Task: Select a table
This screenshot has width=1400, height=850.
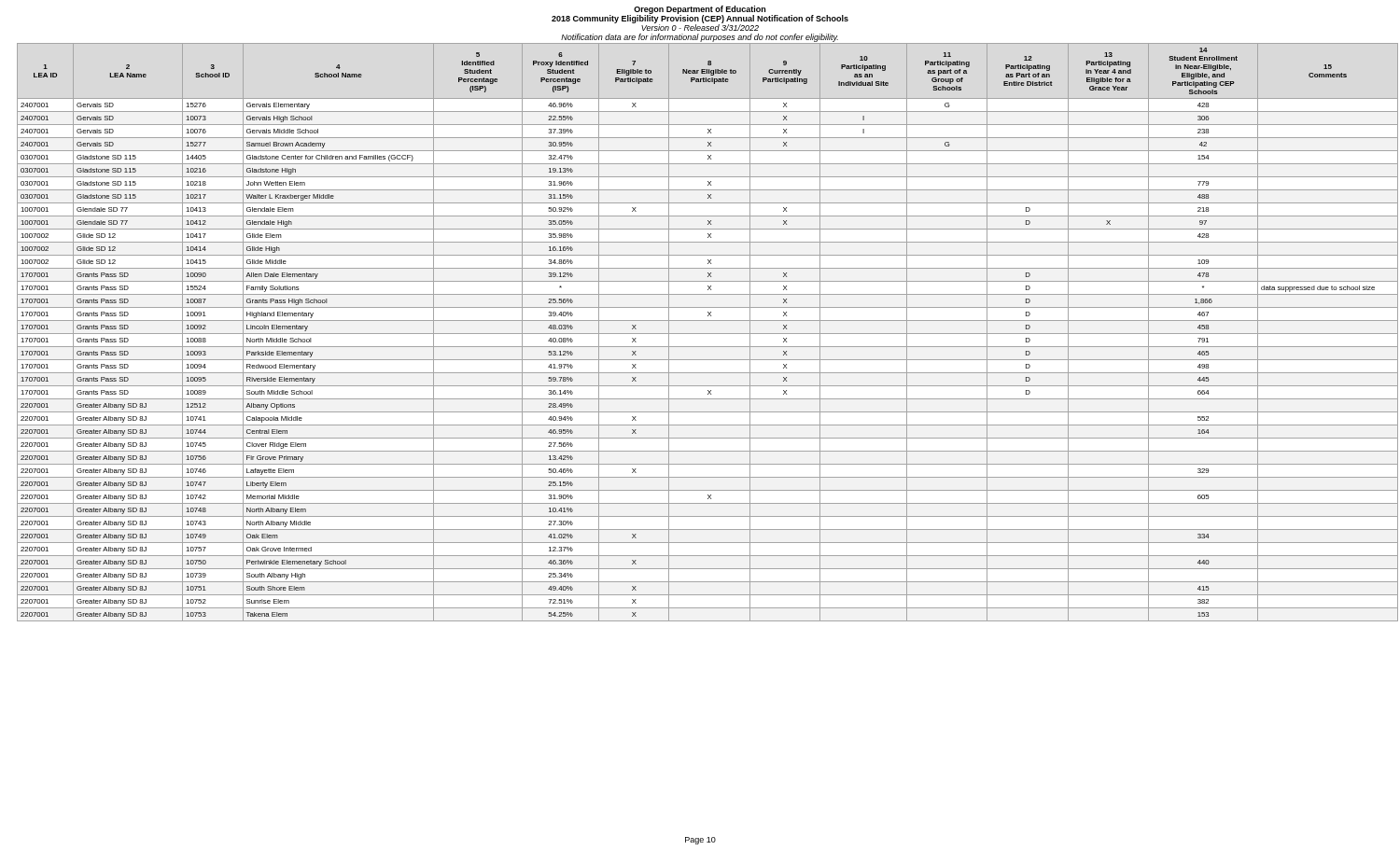Action: (700, 332)
